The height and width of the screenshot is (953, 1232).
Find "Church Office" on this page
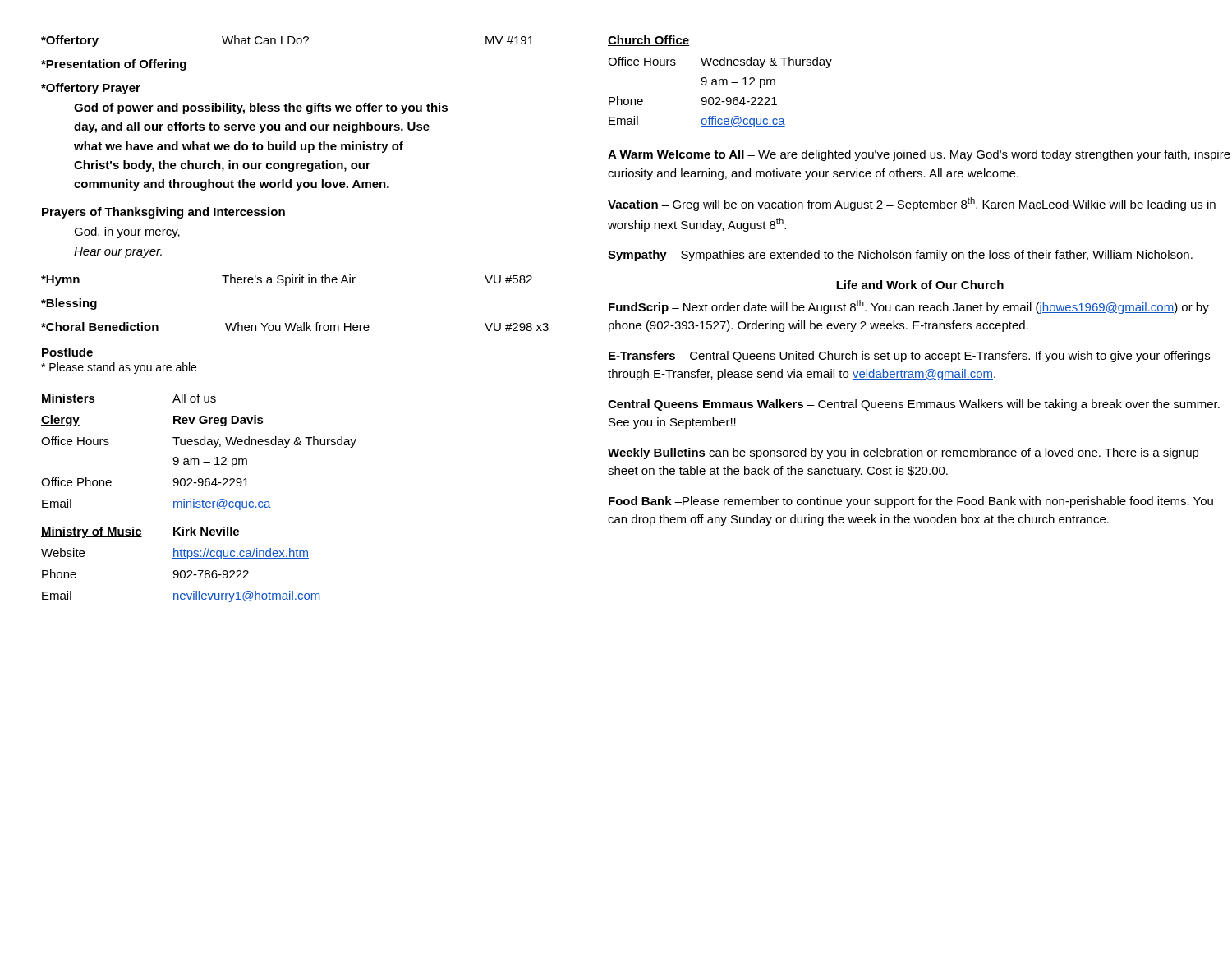coord(649,40)
